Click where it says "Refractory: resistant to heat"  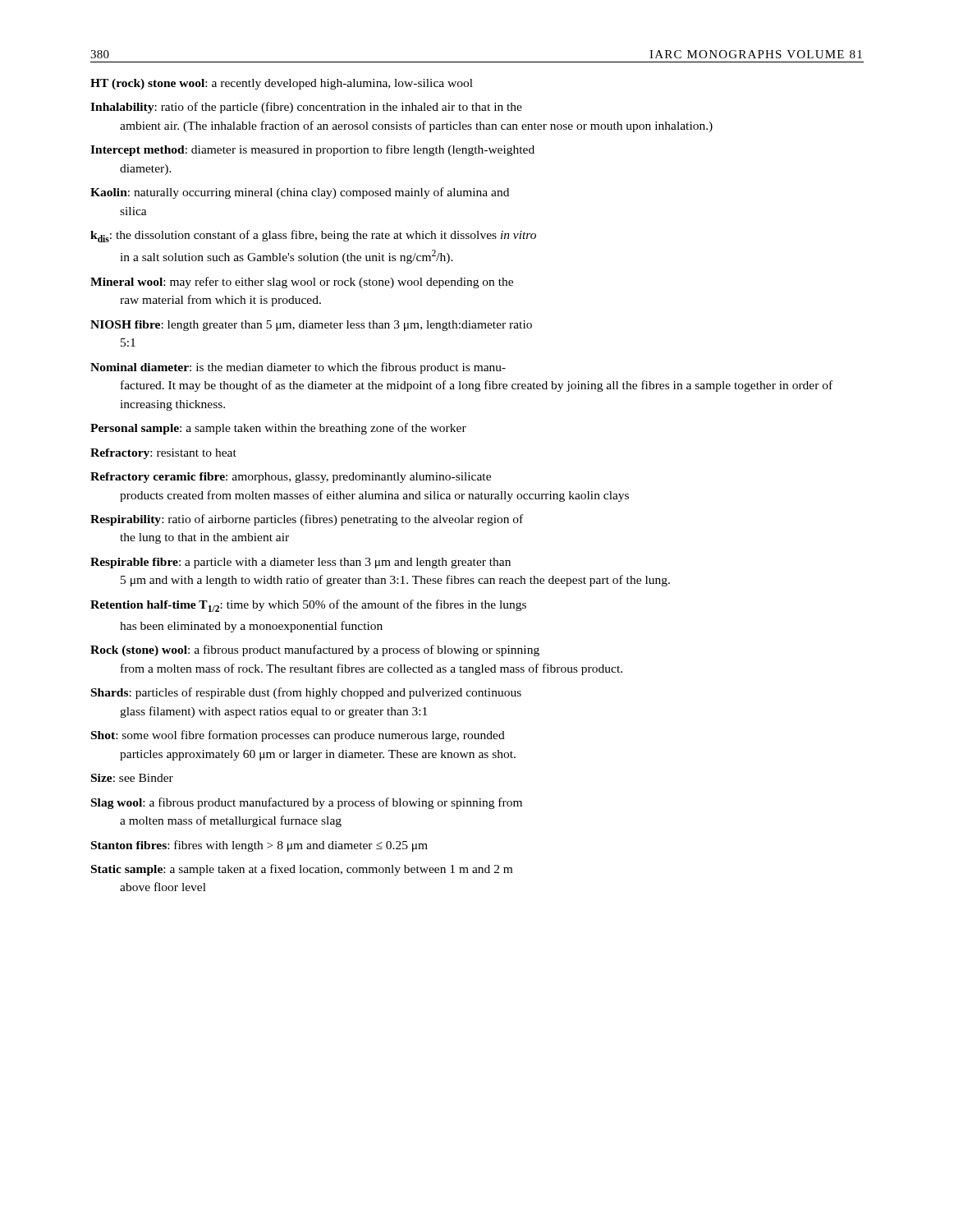163,452
